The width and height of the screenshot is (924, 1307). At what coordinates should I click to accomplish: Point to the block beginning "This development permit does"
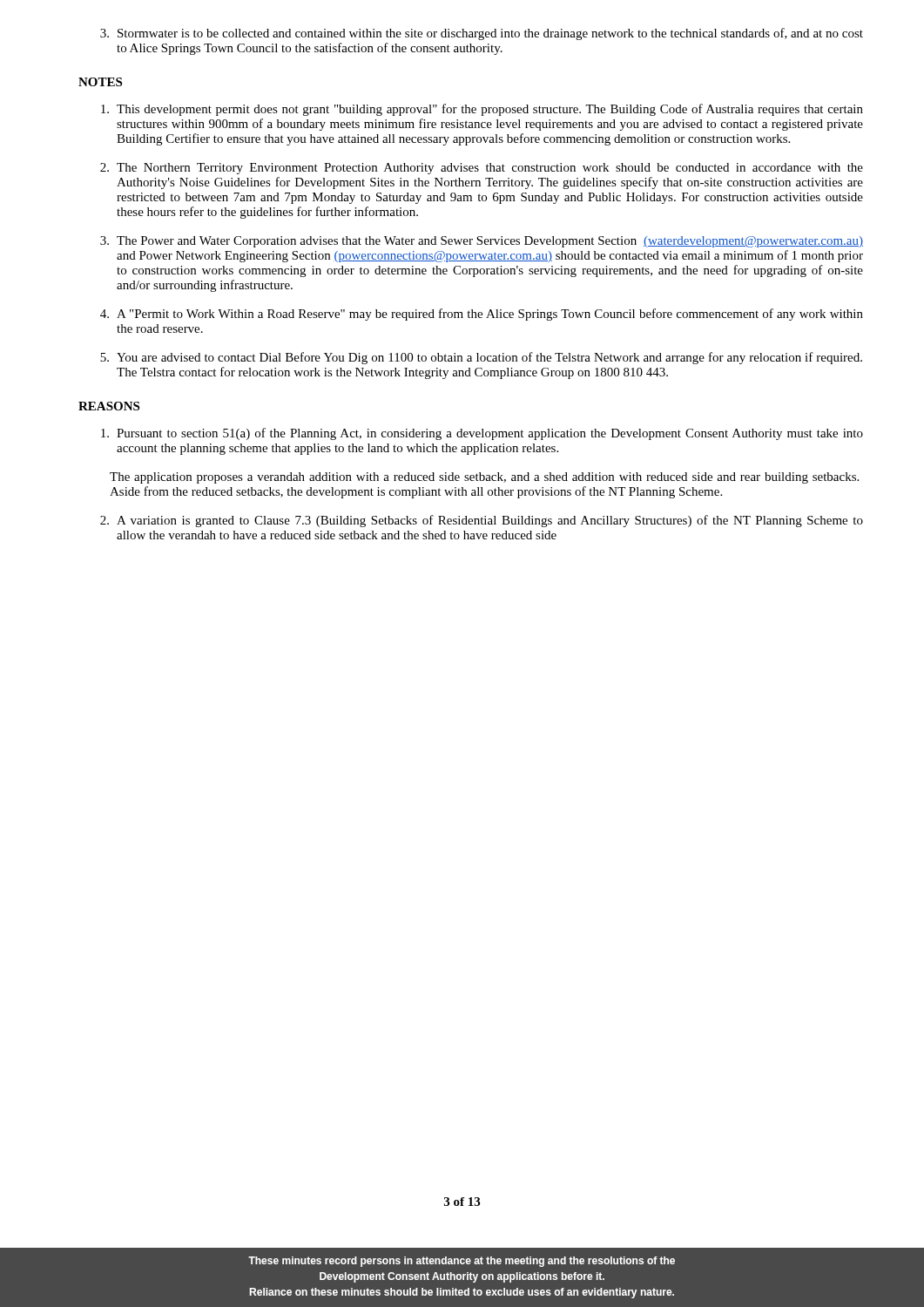471,124
